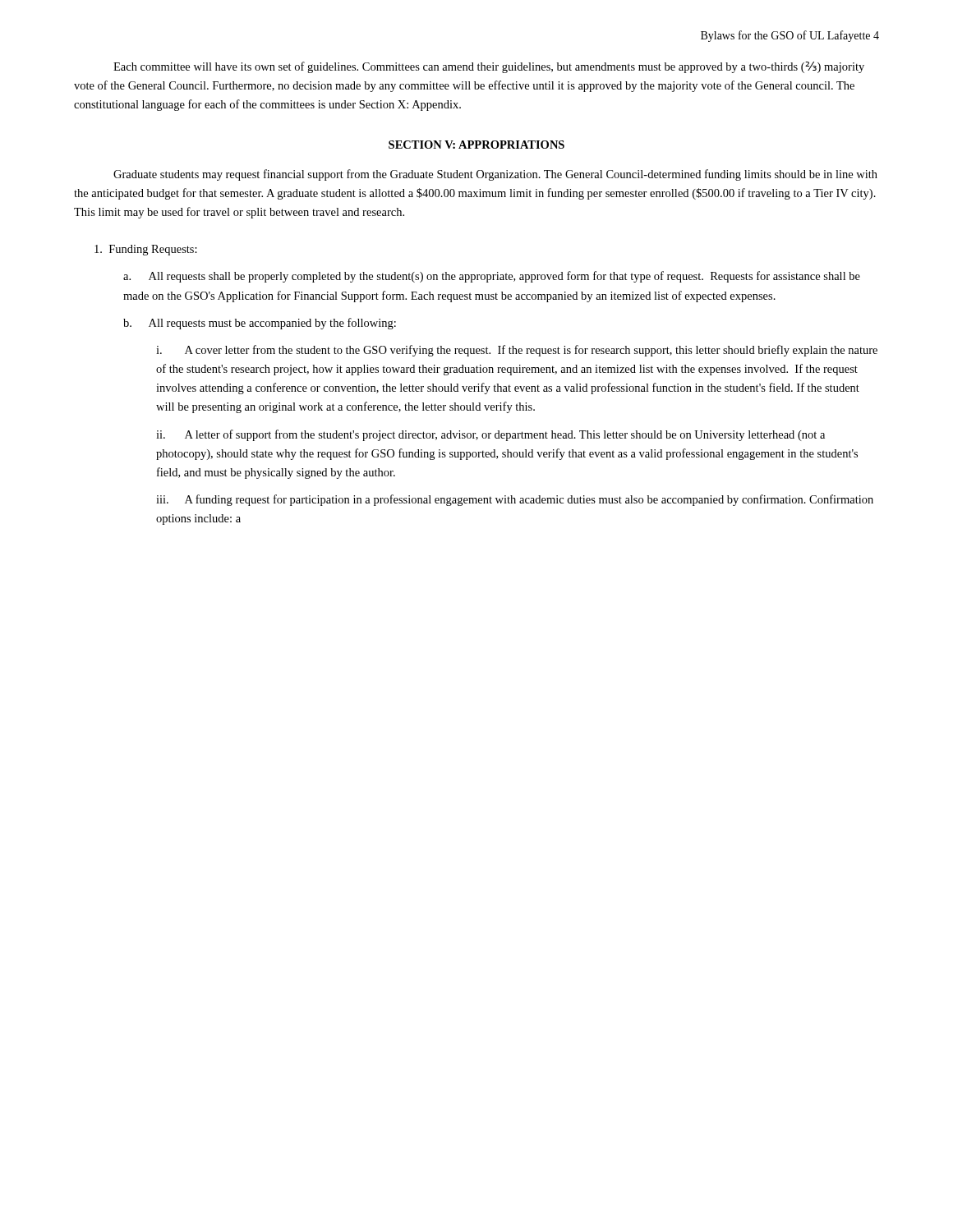Image resolution: width=953 pixels, height=1232 pixels.
Task: Find the list item with the text "b. All requests must be accompanied by the"
Action: tap(260, 323)
